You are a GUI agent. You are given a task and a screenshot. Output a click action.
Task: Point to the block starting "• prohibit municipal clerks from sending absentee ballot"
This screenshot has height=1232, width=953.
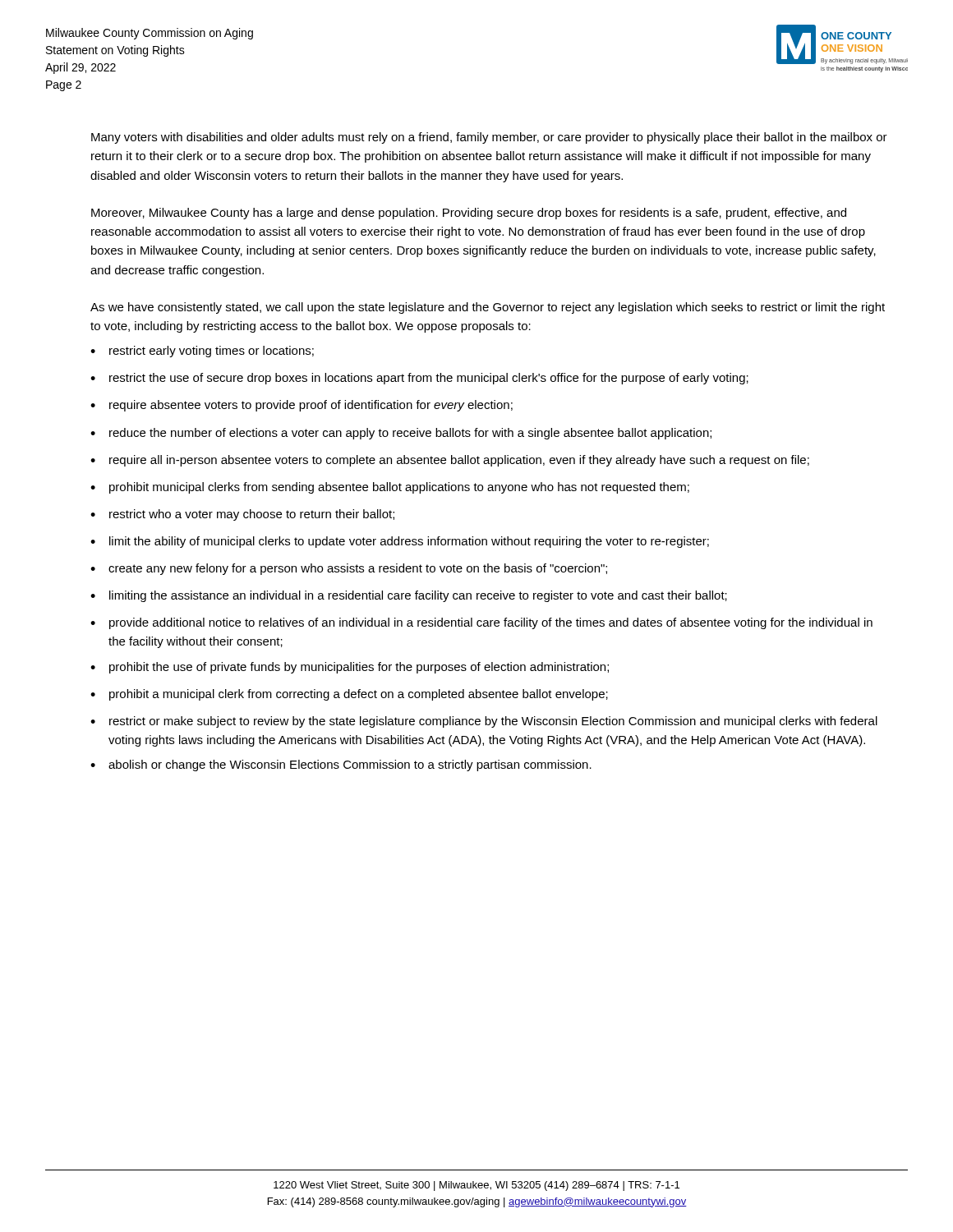[x=489, y=488]
